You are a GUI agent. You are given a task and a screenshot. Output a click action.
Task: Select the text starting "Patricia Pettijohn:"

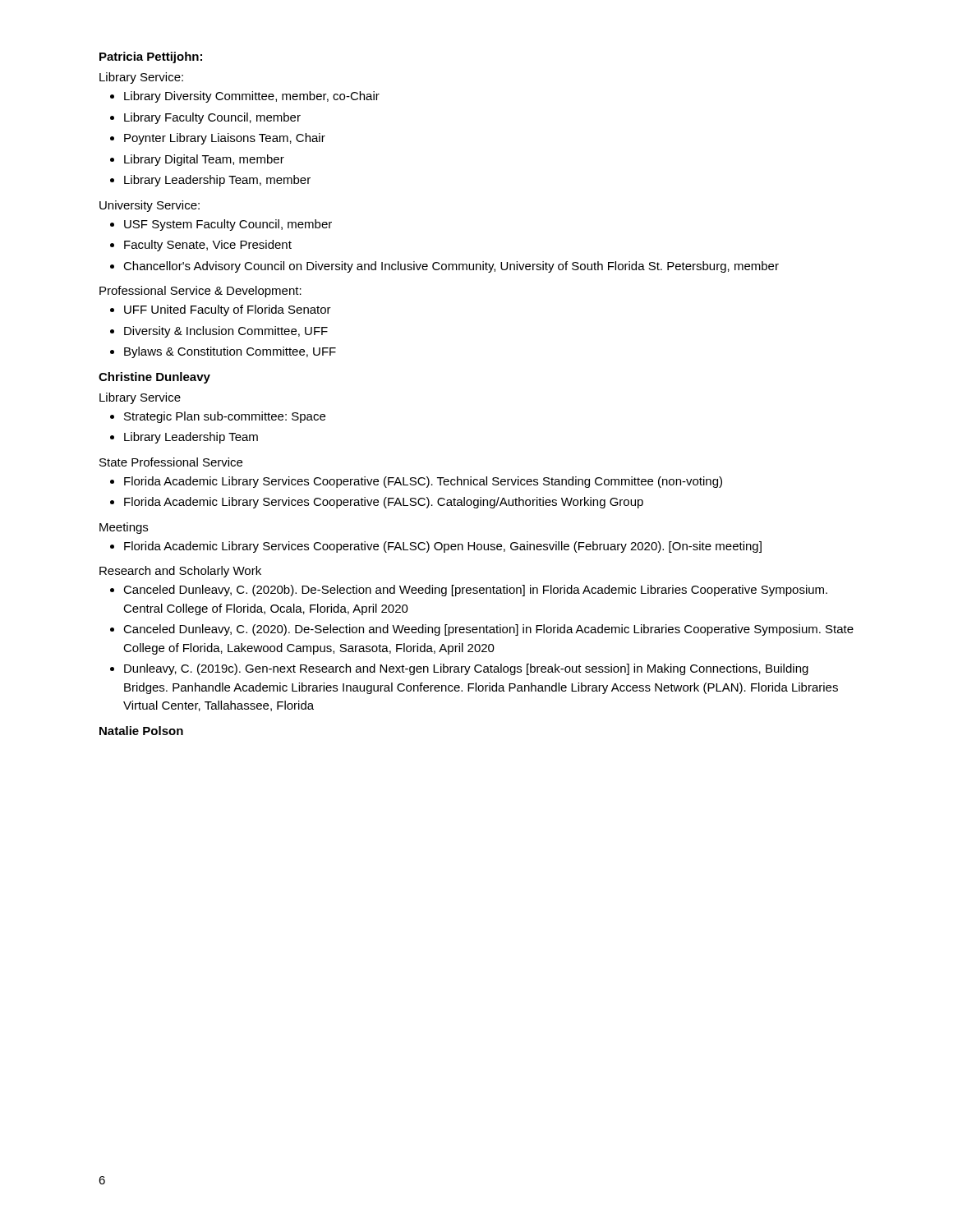(x=151, y=56)
